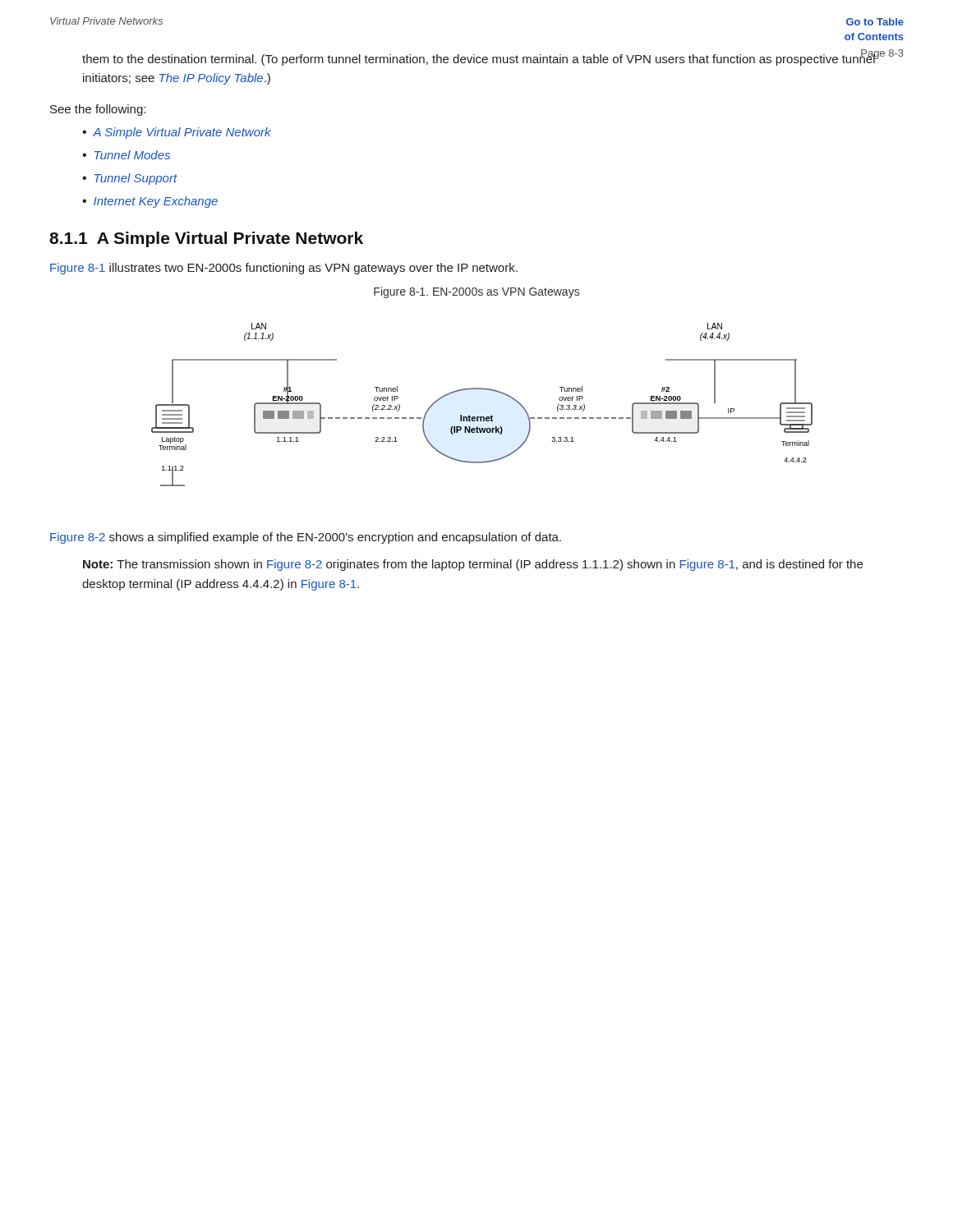Image resolution: width=953 pixels, height=1232 pixels.
Task: Select the text that reads "See the following:"
Action: click(x=98, y=108)
